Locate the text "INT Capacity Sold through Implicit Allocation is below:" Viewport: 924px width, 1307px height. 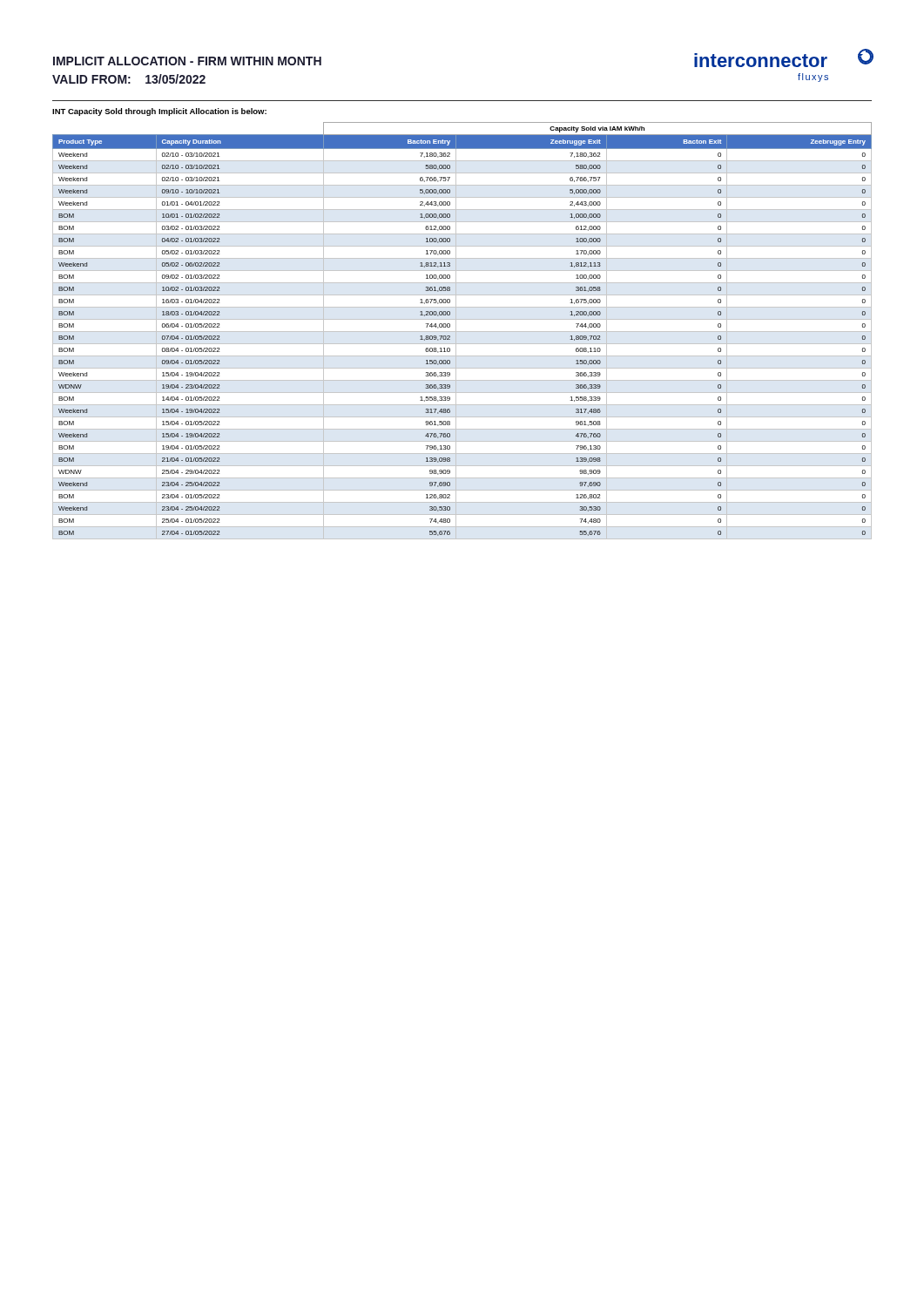(160, 111)
